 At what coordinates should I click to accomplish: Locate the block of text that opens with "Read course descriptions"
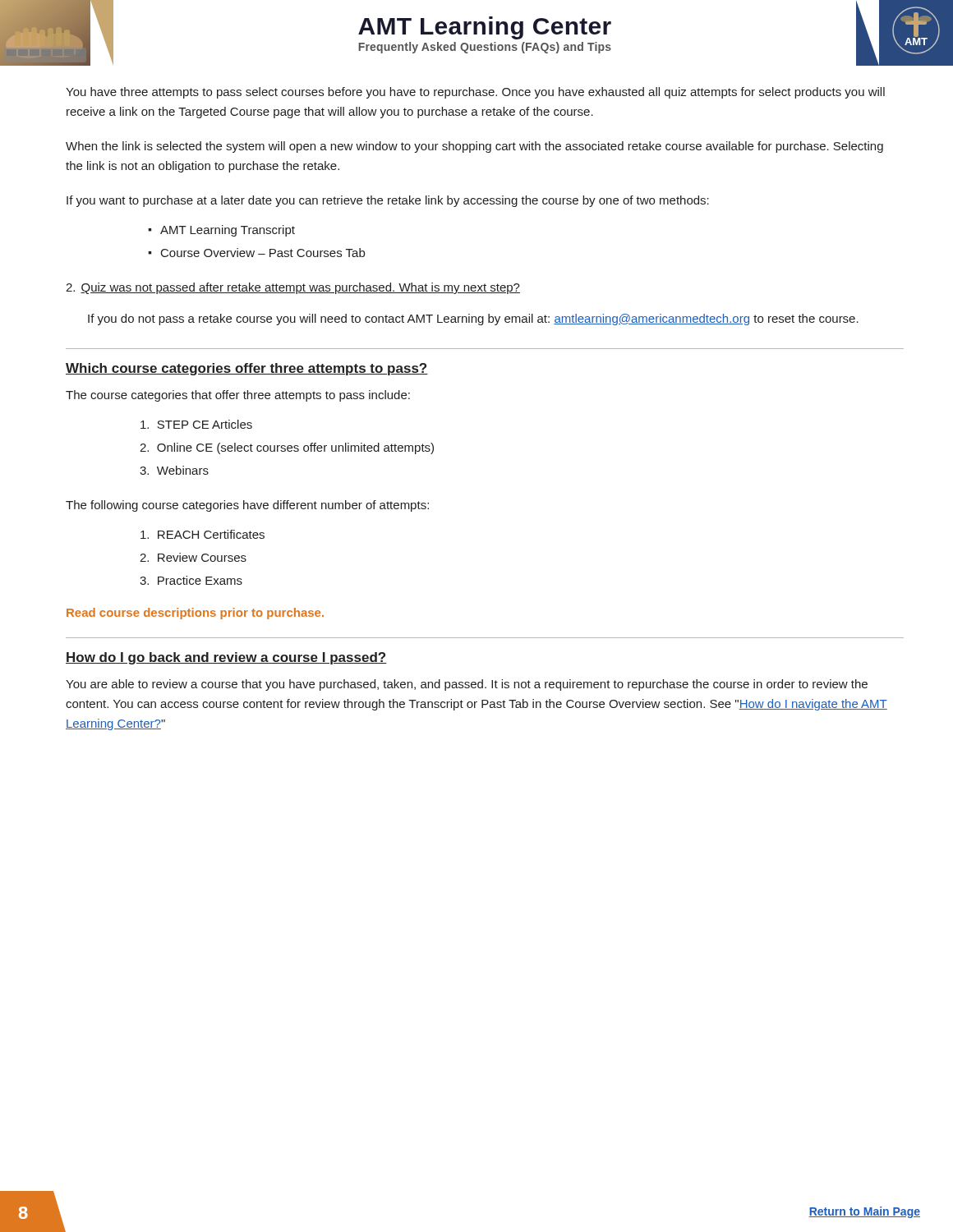click(x=195, y=612)
